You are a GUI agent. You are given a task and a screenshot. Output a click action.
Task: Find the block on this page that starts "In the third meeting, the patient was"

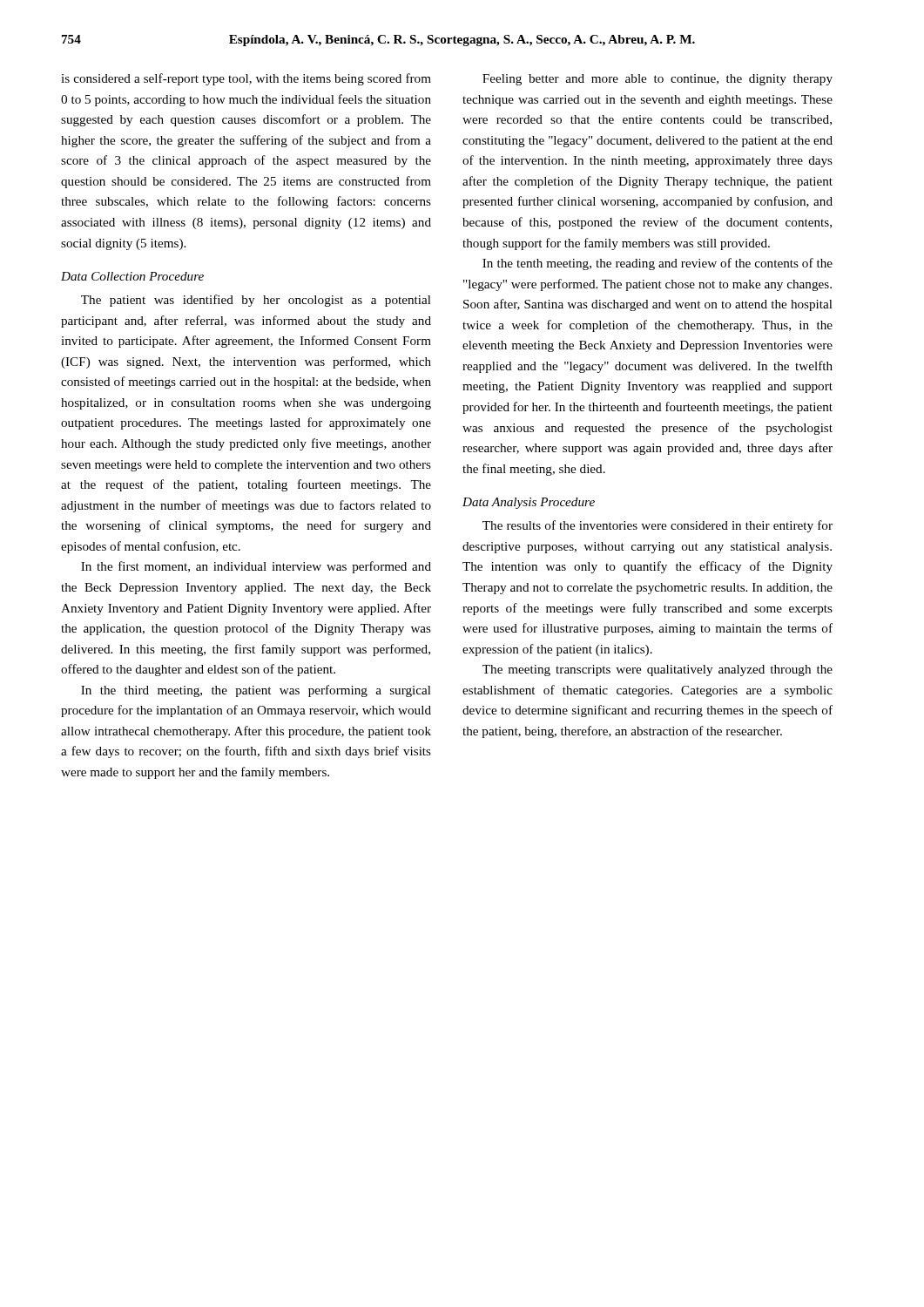pos(246,731)
